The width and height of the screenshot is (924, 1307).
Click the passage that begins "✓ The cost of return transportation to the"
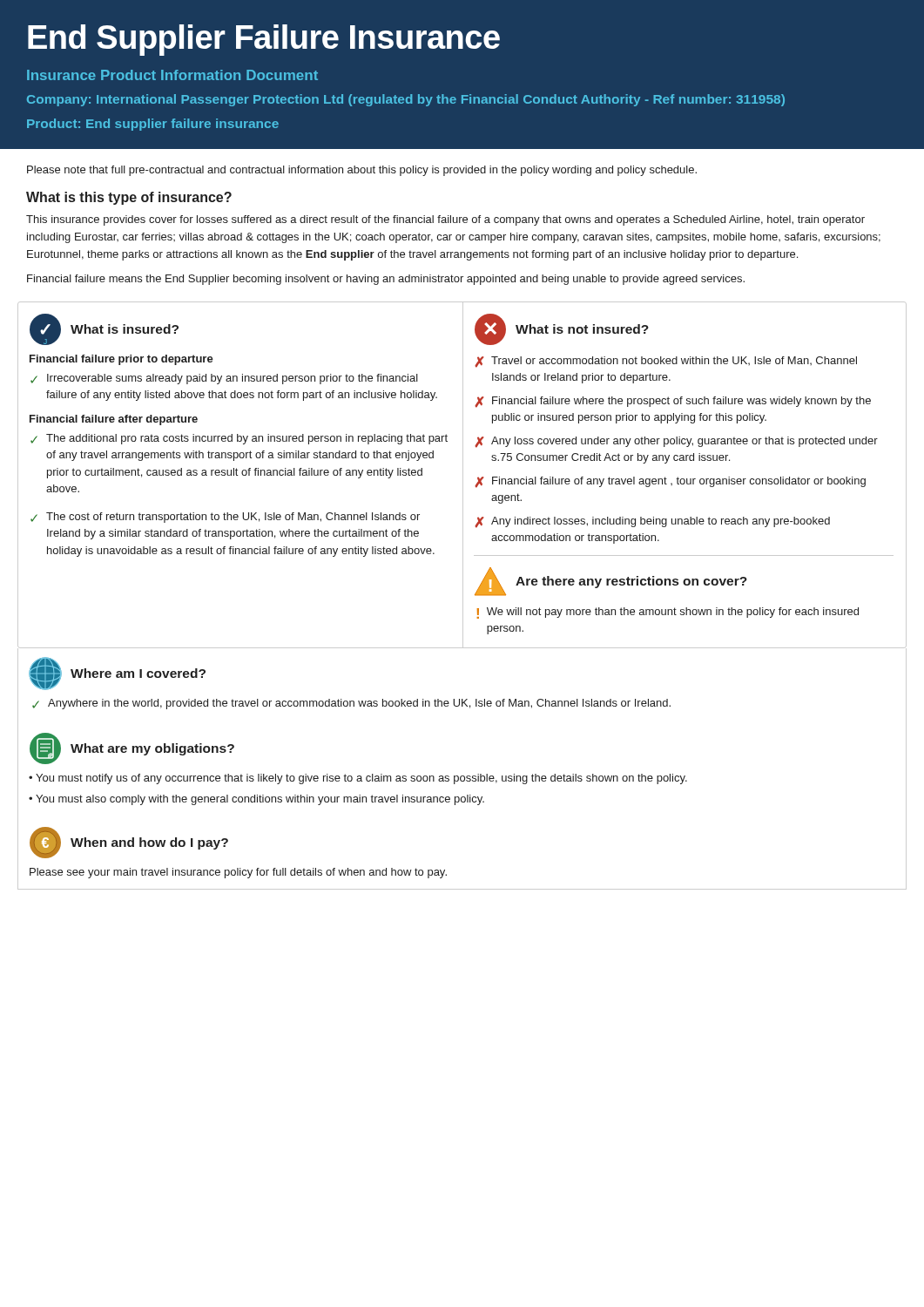239,533
